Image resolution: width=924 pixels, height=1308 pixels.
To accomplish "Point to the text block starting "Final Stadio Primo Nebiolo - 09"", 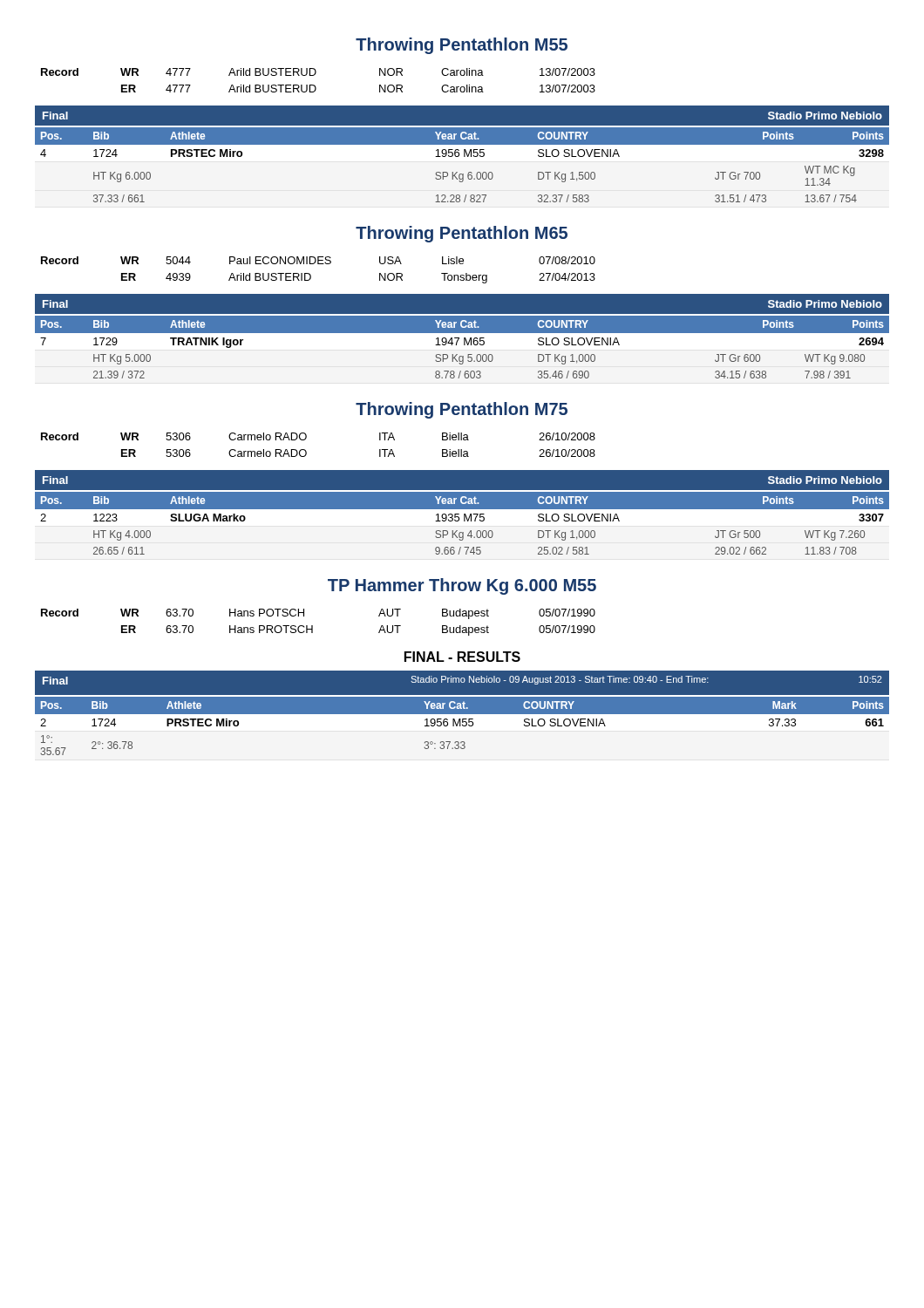I will coord(462,681).
